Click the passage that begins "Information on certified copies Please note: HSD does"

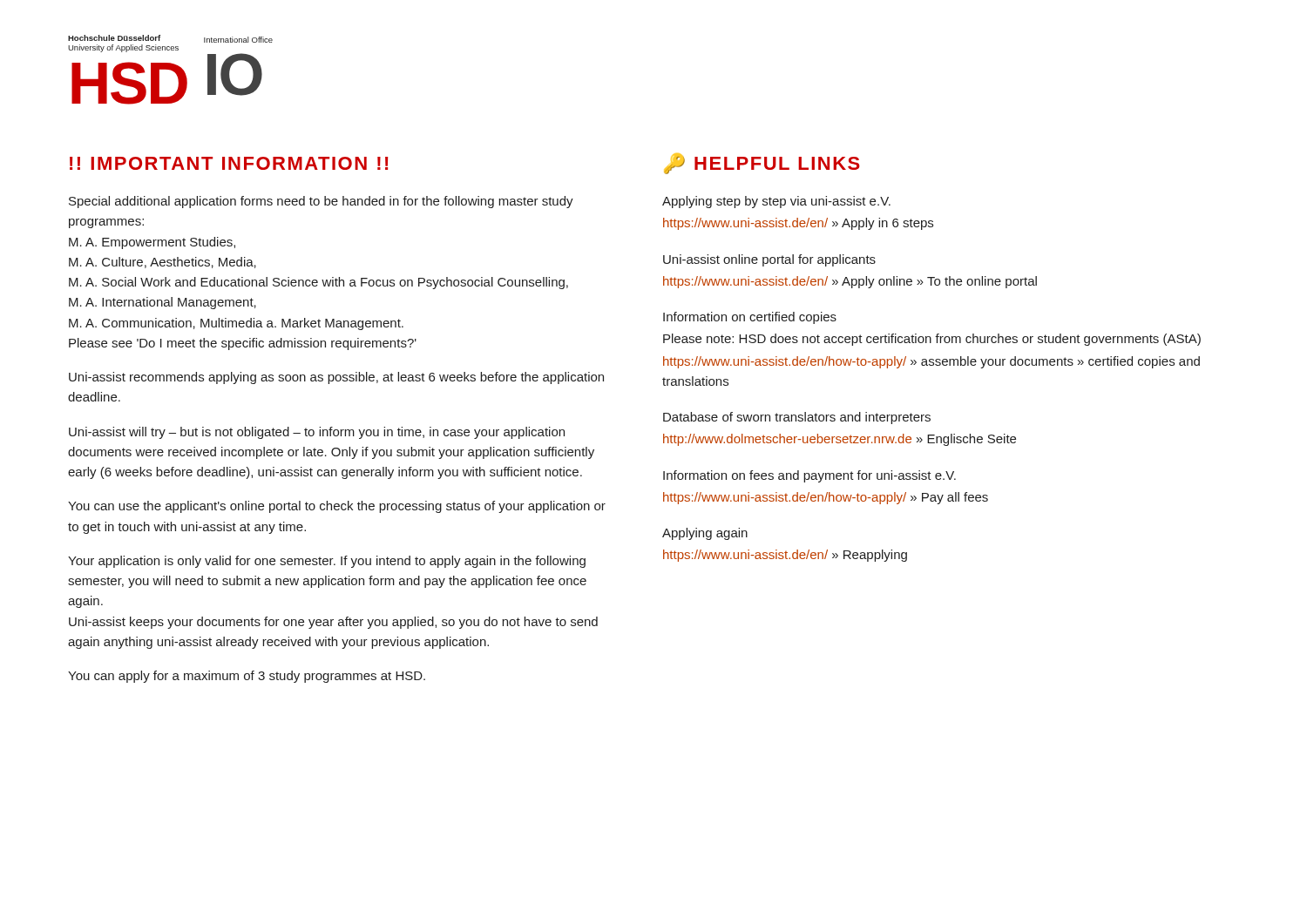[x=950, y=349]
